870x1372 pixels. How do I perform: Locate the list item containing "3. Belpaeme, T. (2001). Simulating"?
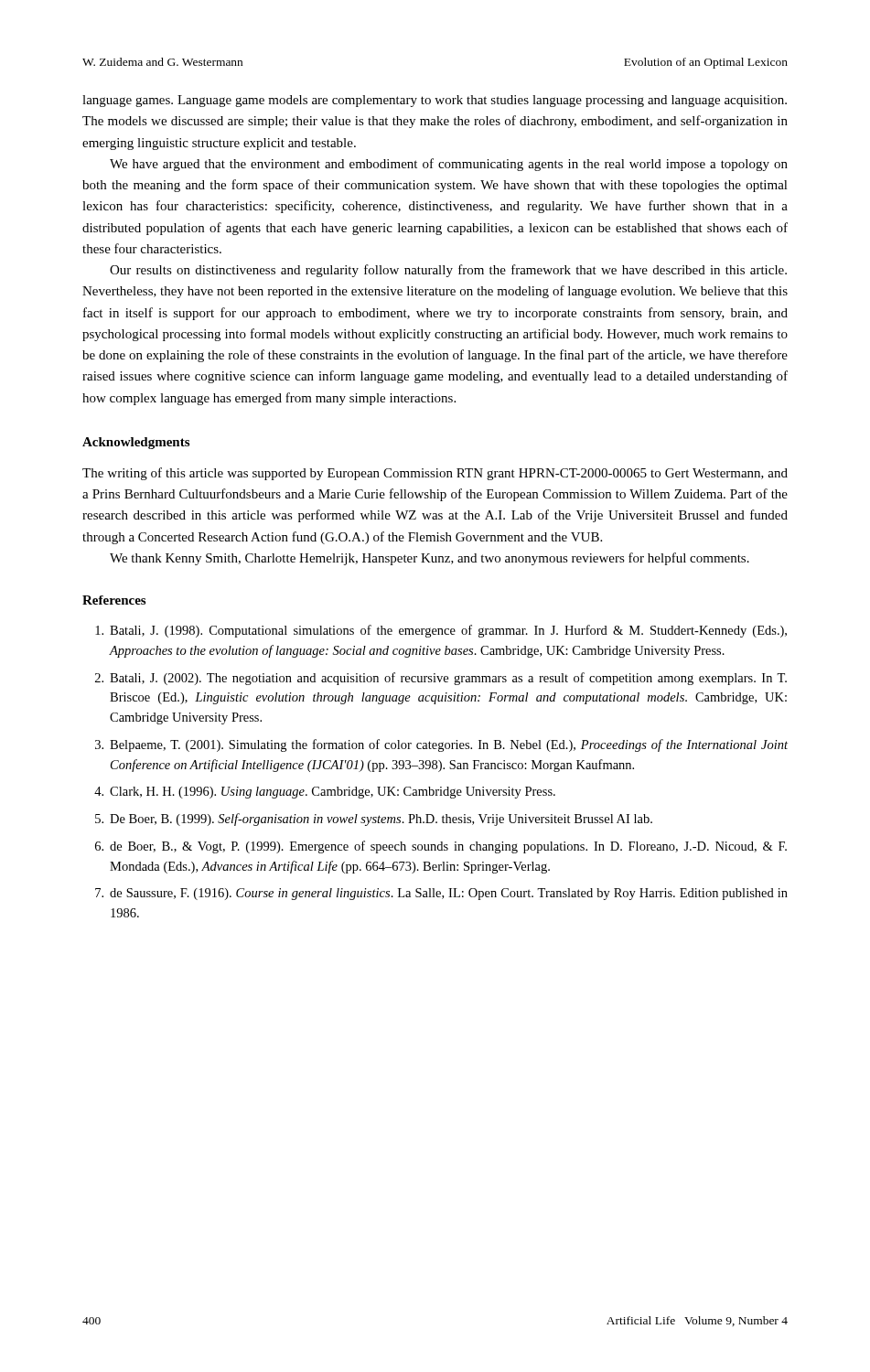[435, 755]
